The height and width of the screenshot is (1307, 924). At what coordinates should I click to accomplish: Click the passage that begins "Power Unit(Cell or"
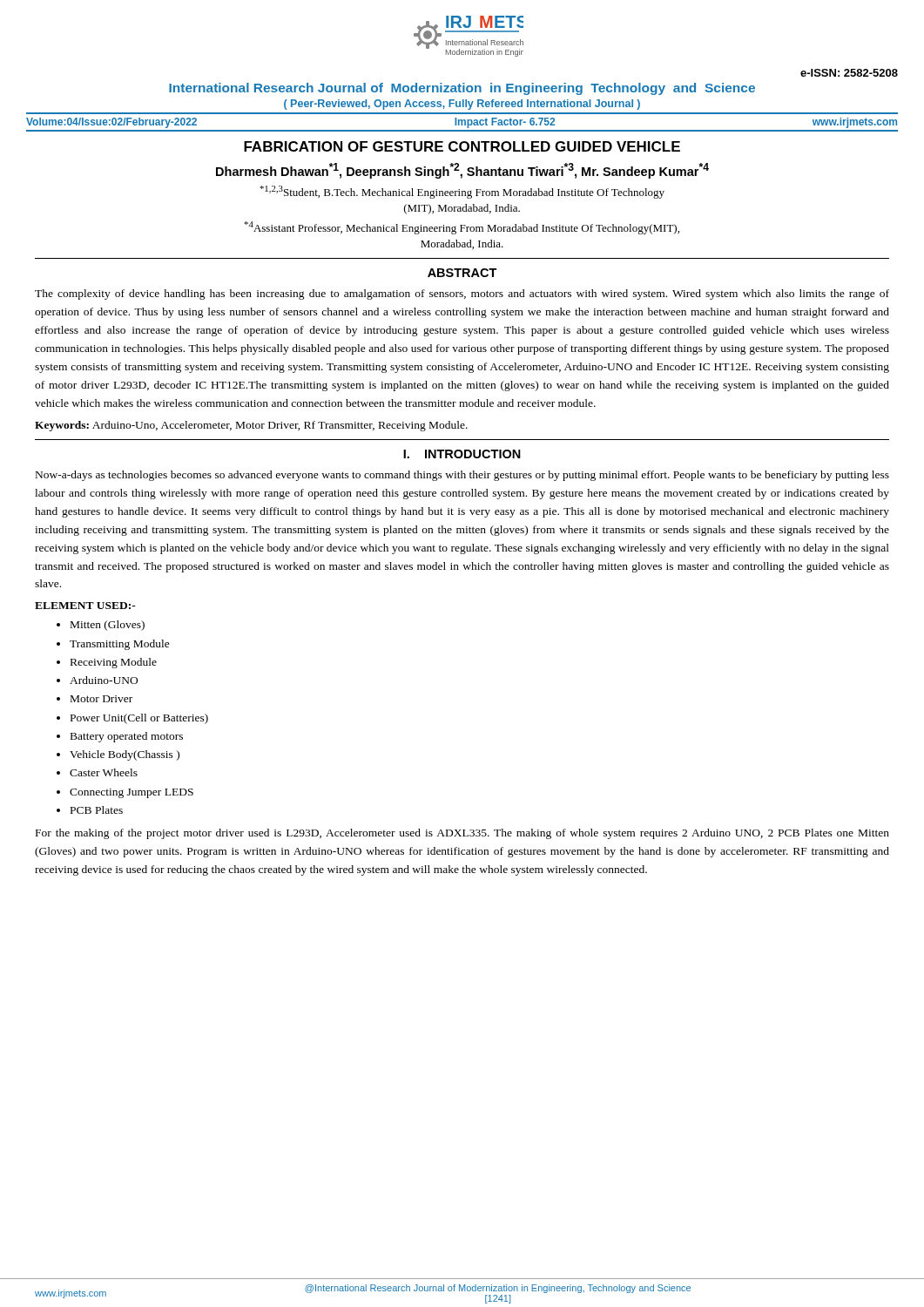(x=139, y=717)
